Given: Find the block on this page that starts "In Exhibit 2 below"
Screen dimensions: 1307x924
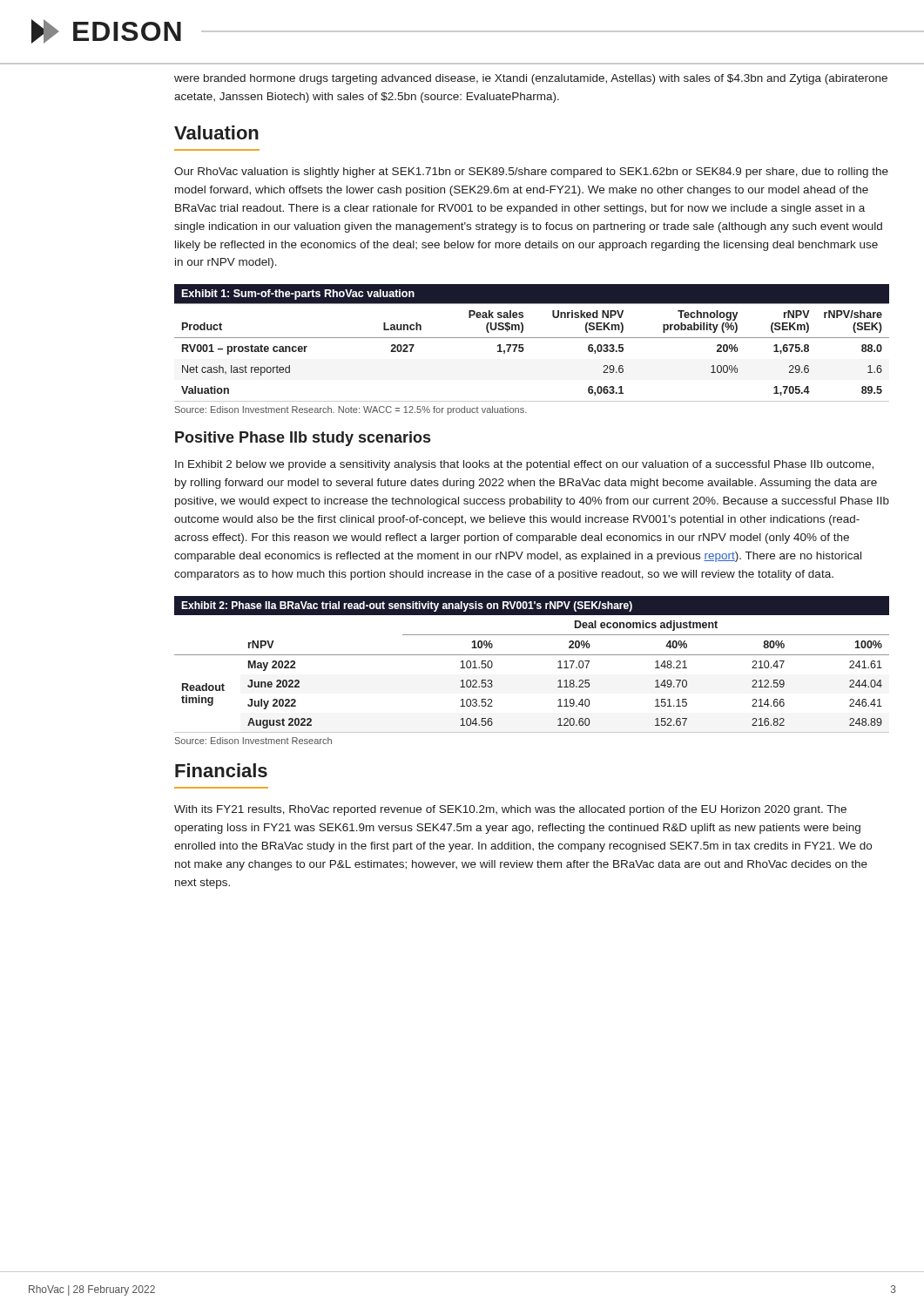Looking at the screenshot, I should point(532,519).
